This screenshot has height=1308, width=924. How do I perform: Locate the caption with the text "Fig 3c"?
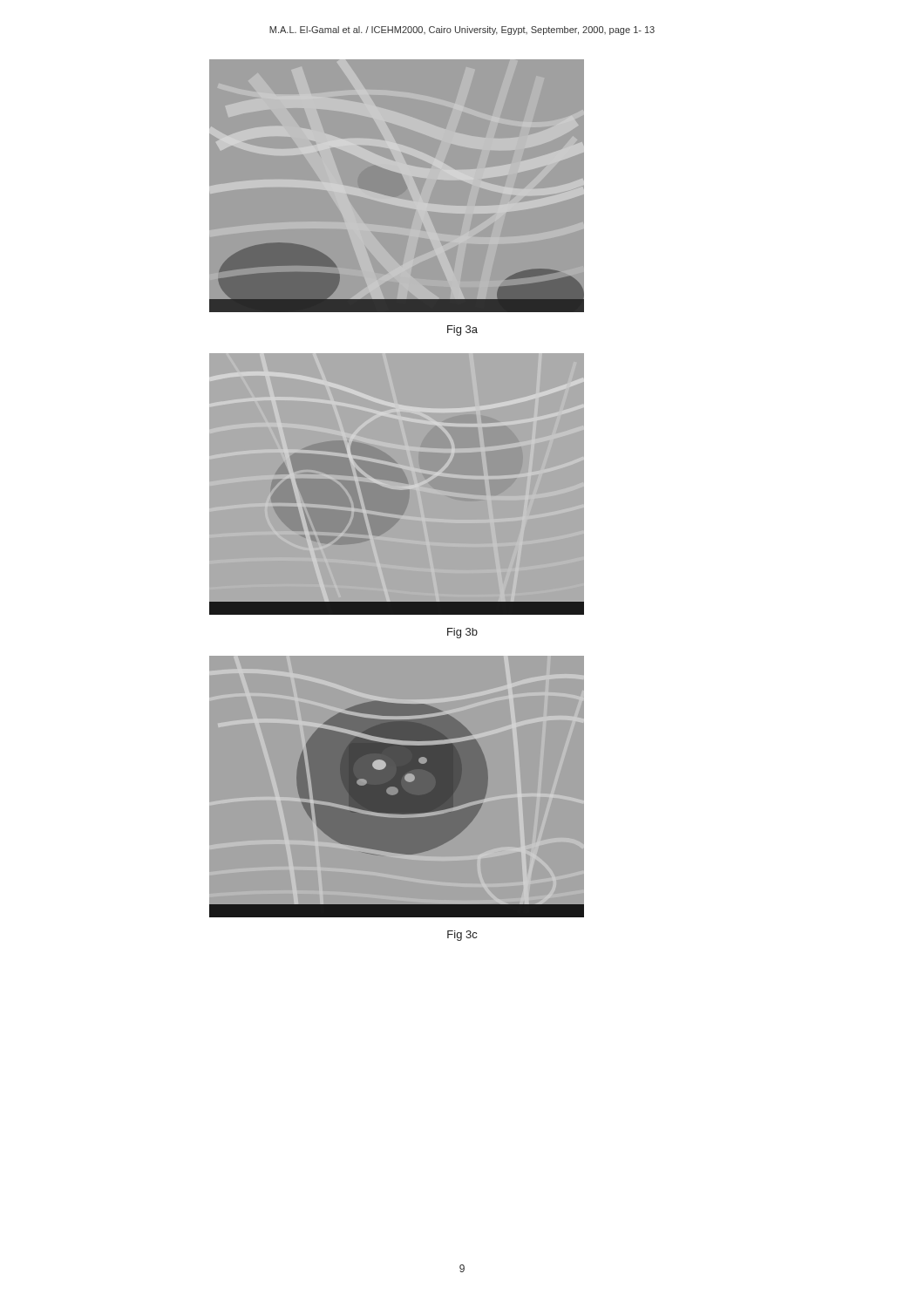pyautogui.click(x=462, y=934)
